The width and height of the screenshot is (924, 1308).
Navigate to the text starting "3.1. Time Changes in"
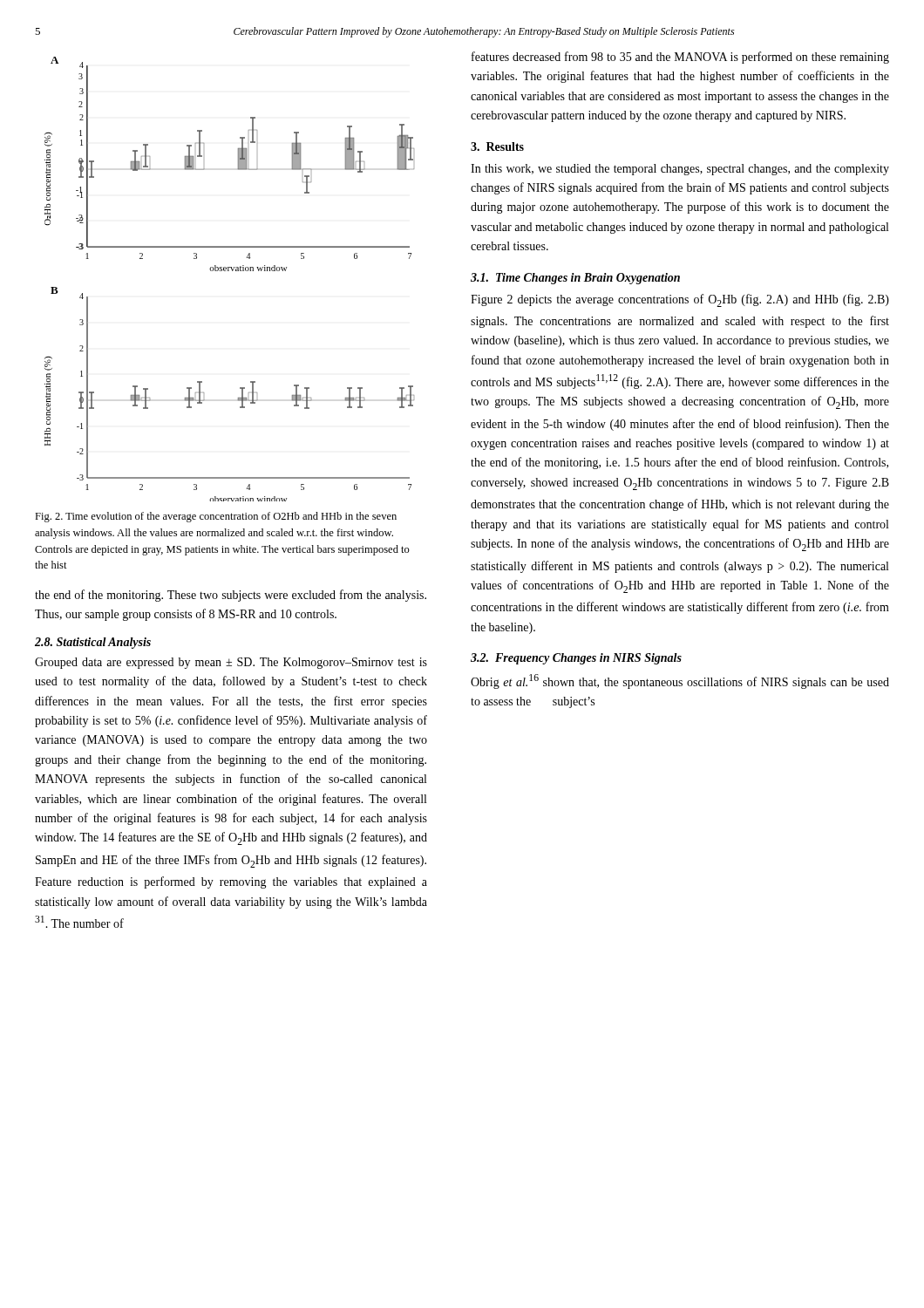click(576, 277)
